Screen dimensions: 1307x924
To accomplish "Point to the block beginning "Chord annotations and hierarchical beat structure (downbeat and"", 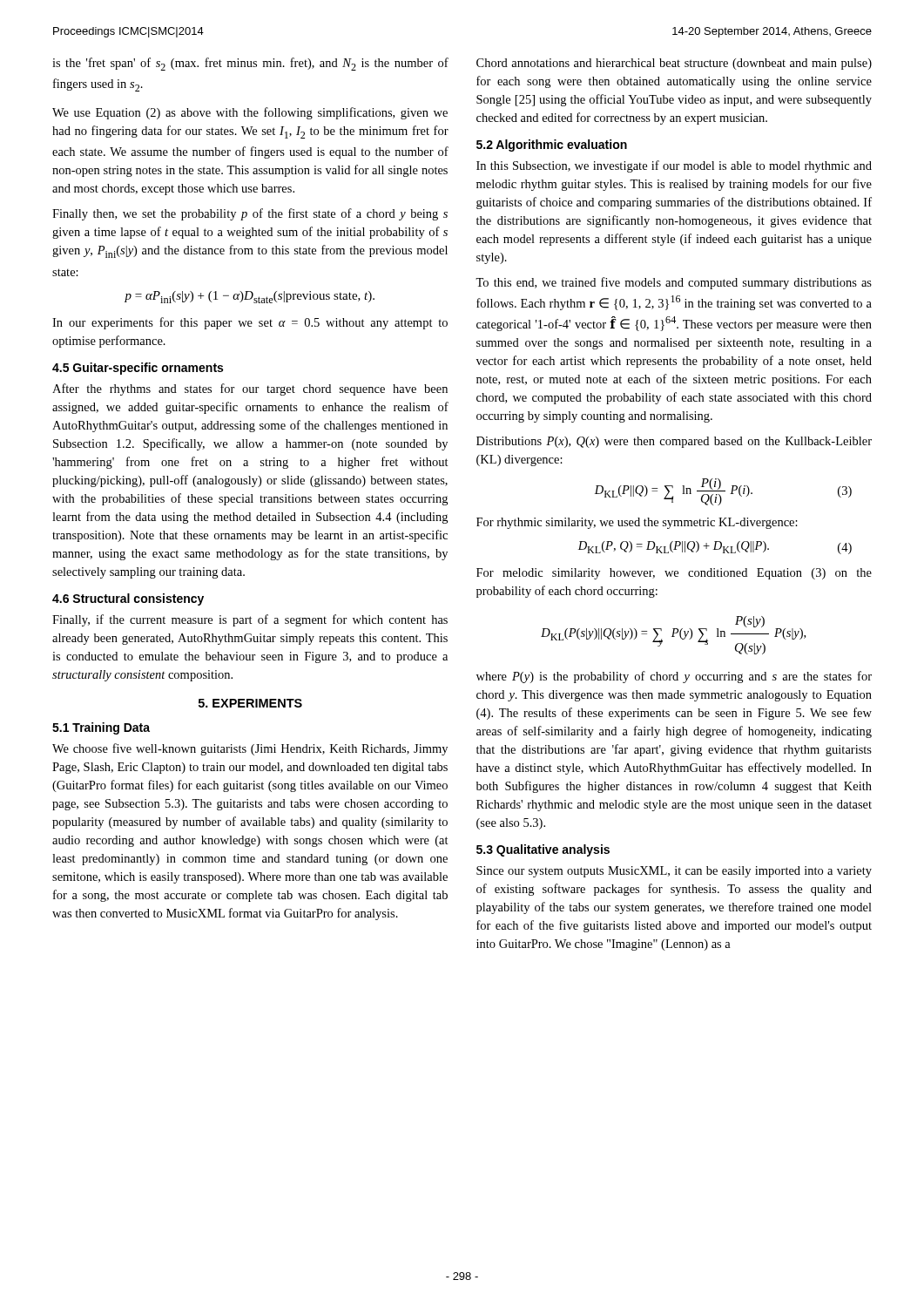I will click(x=674, y=91).
